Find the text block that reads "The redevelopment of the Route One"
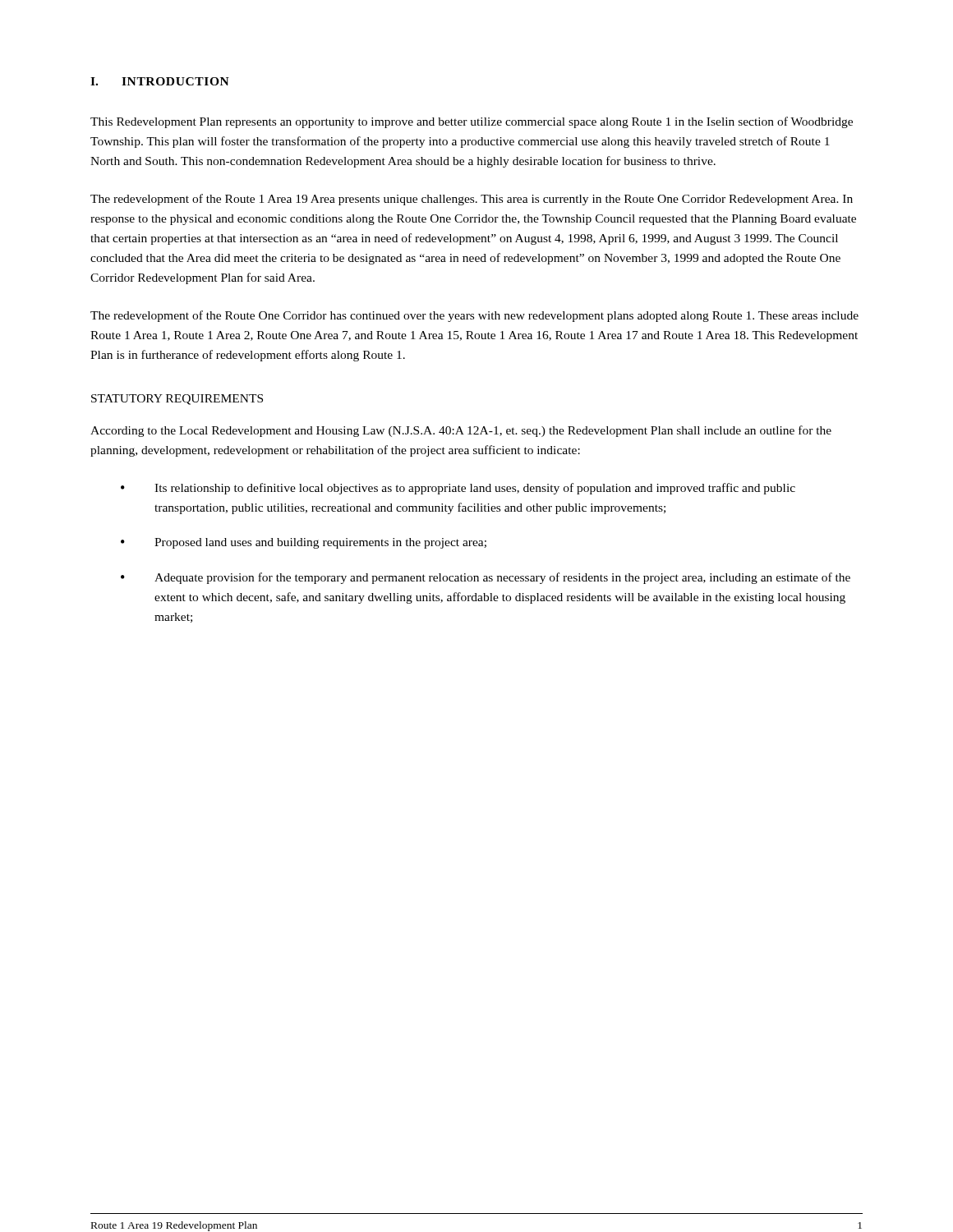The width and height of the screenshot is (953, 1232). coord(474,335)
